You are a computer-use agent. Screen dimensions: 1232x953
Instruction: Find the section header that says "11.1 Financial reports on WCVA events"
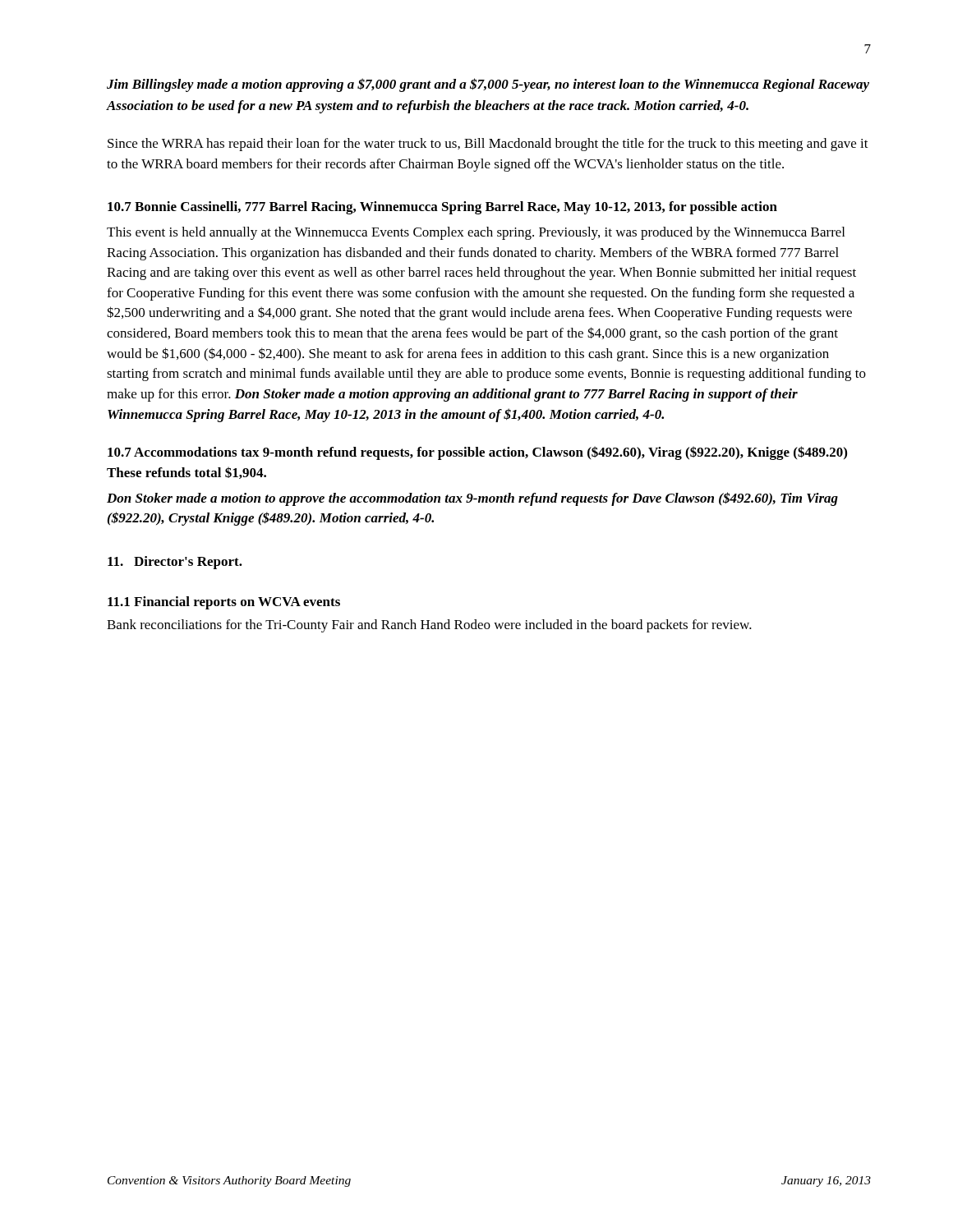click(224, 601)
